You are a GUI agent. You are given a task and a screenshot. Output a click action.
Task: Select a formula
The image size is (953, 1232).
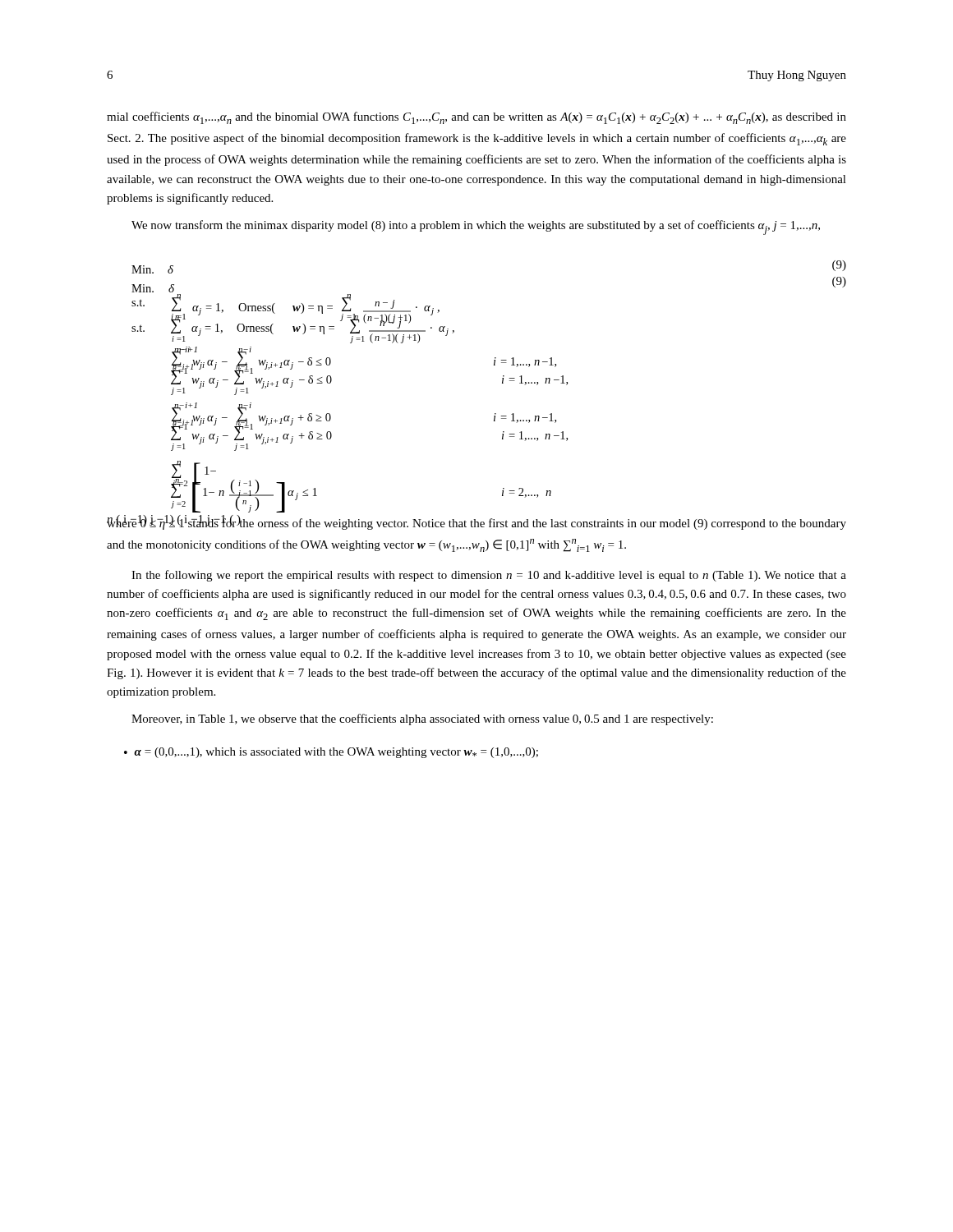(476, 401)
